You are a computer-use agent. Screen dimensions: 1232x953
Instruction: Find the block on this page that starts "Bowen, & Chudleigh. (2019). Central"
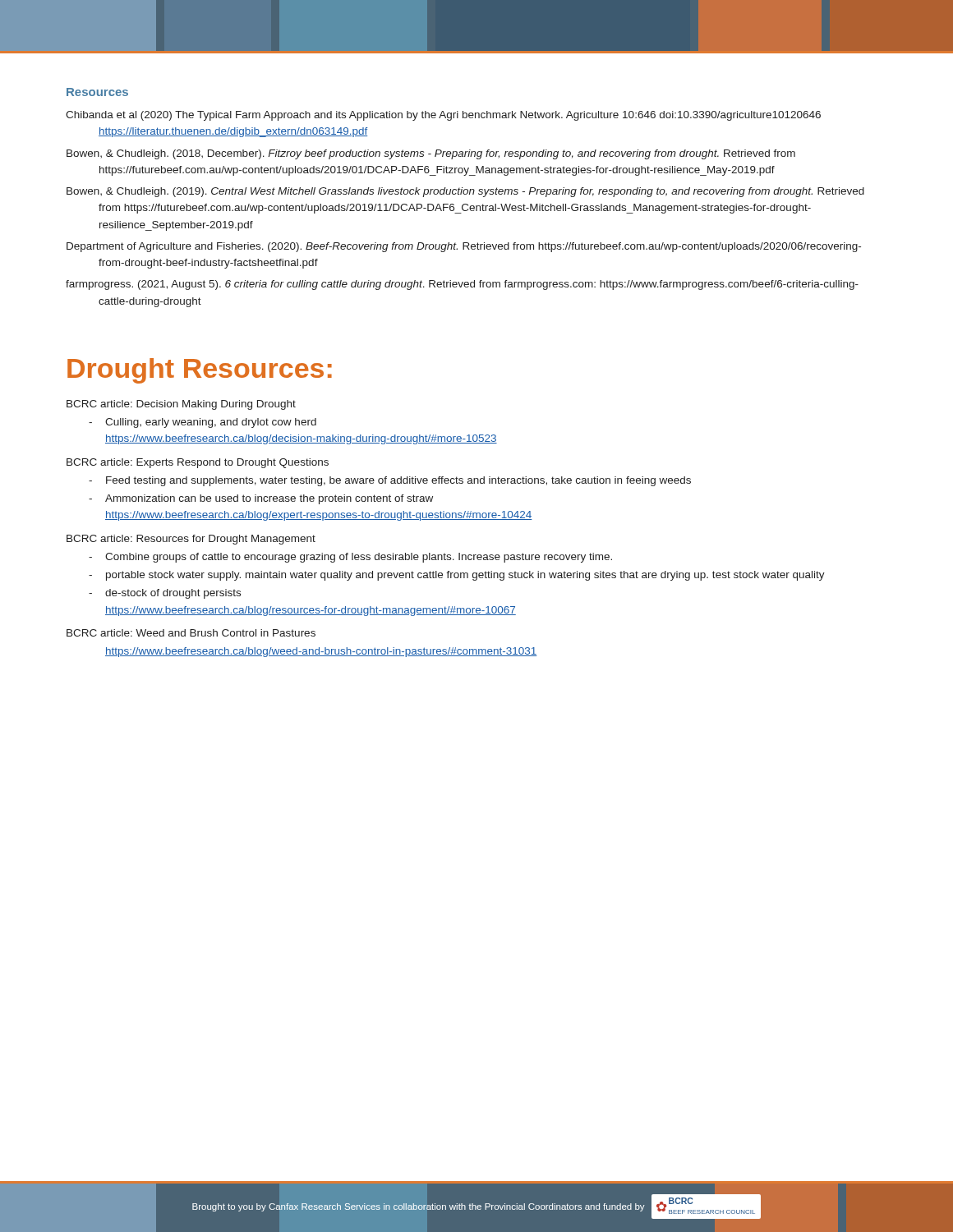click(465, 208)
